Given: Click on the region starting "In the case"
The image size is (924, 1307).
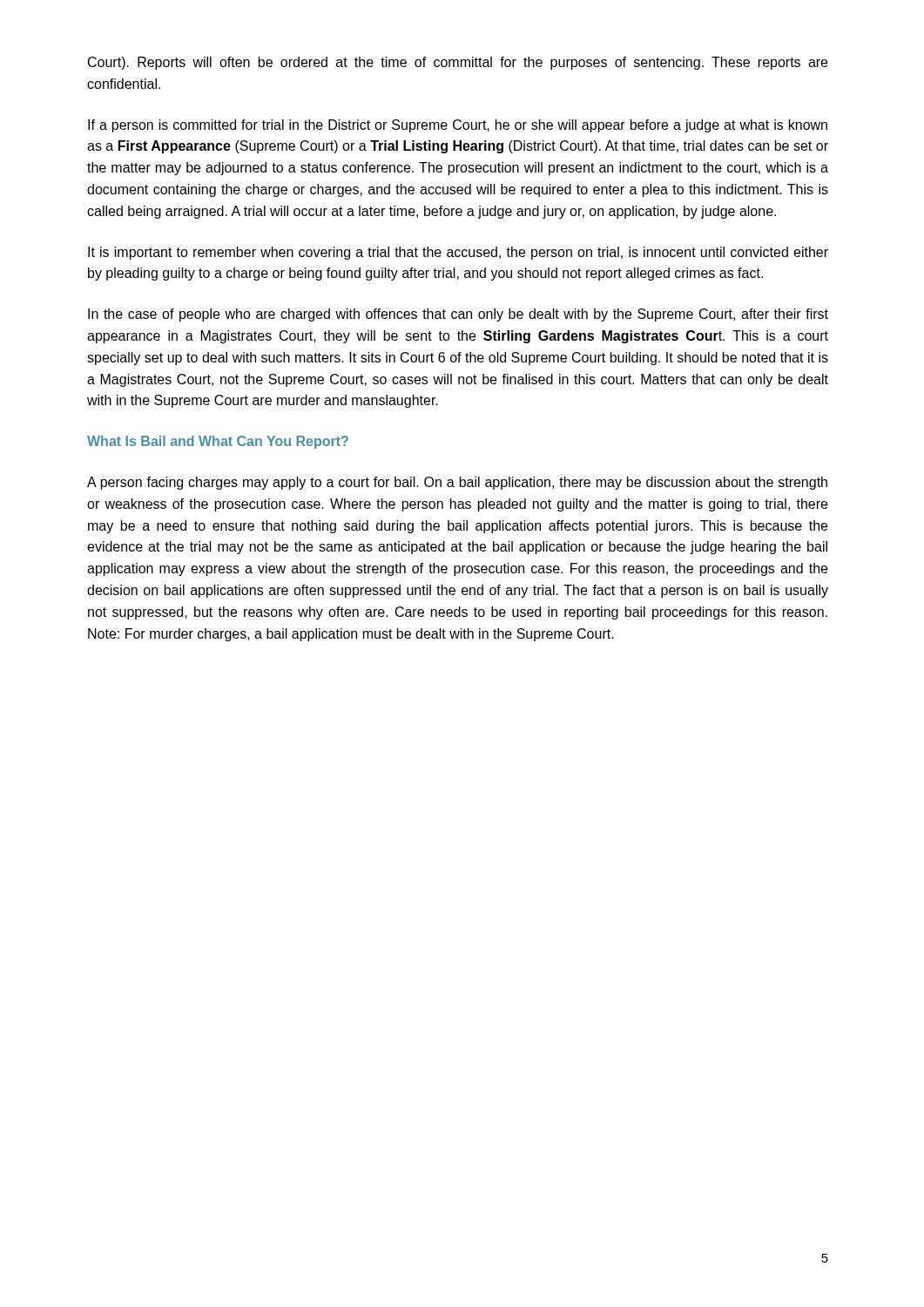Looking at the screenshot, I should [458, 357].
